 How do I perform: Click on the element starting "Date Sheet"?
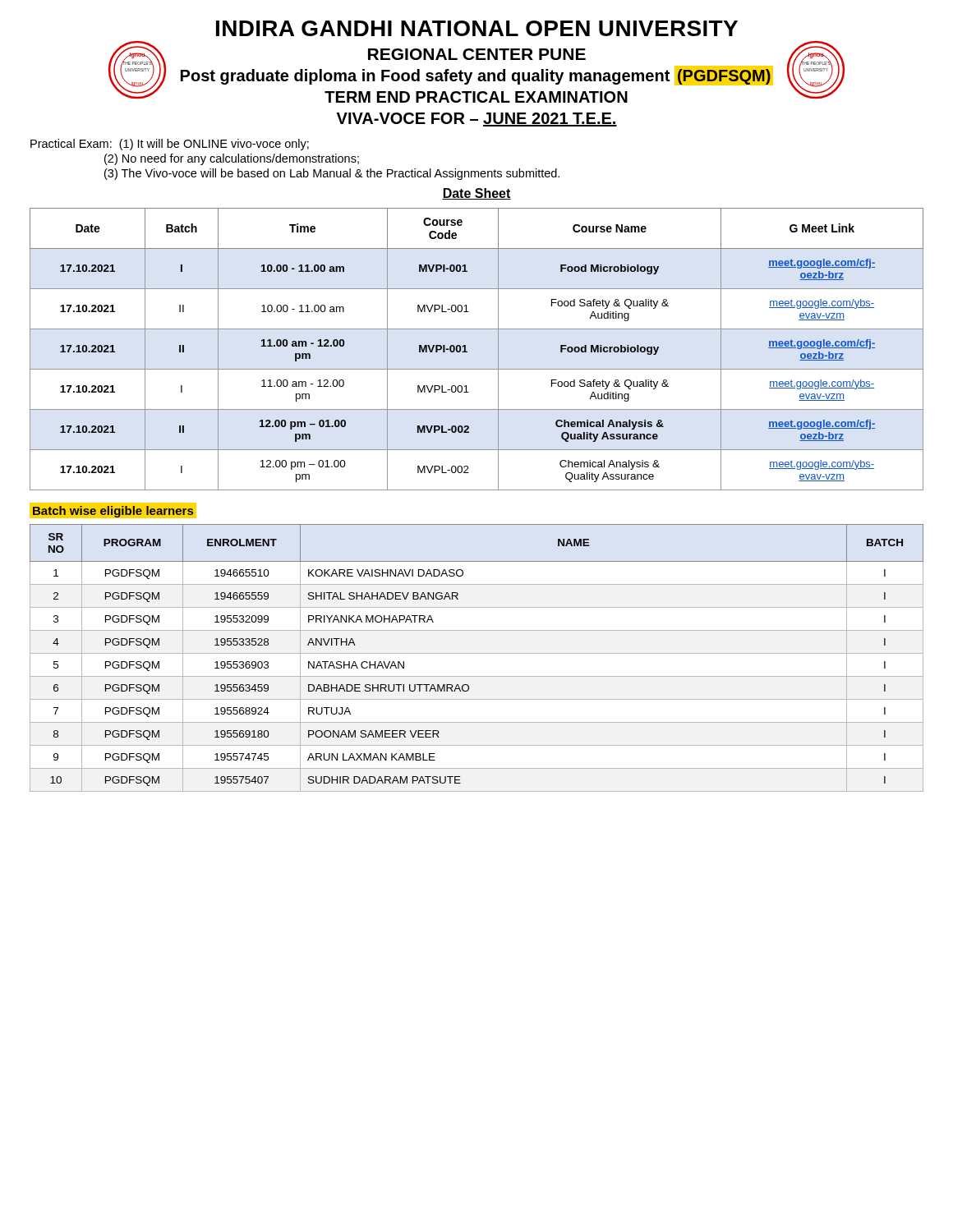(x=476, y=193)
